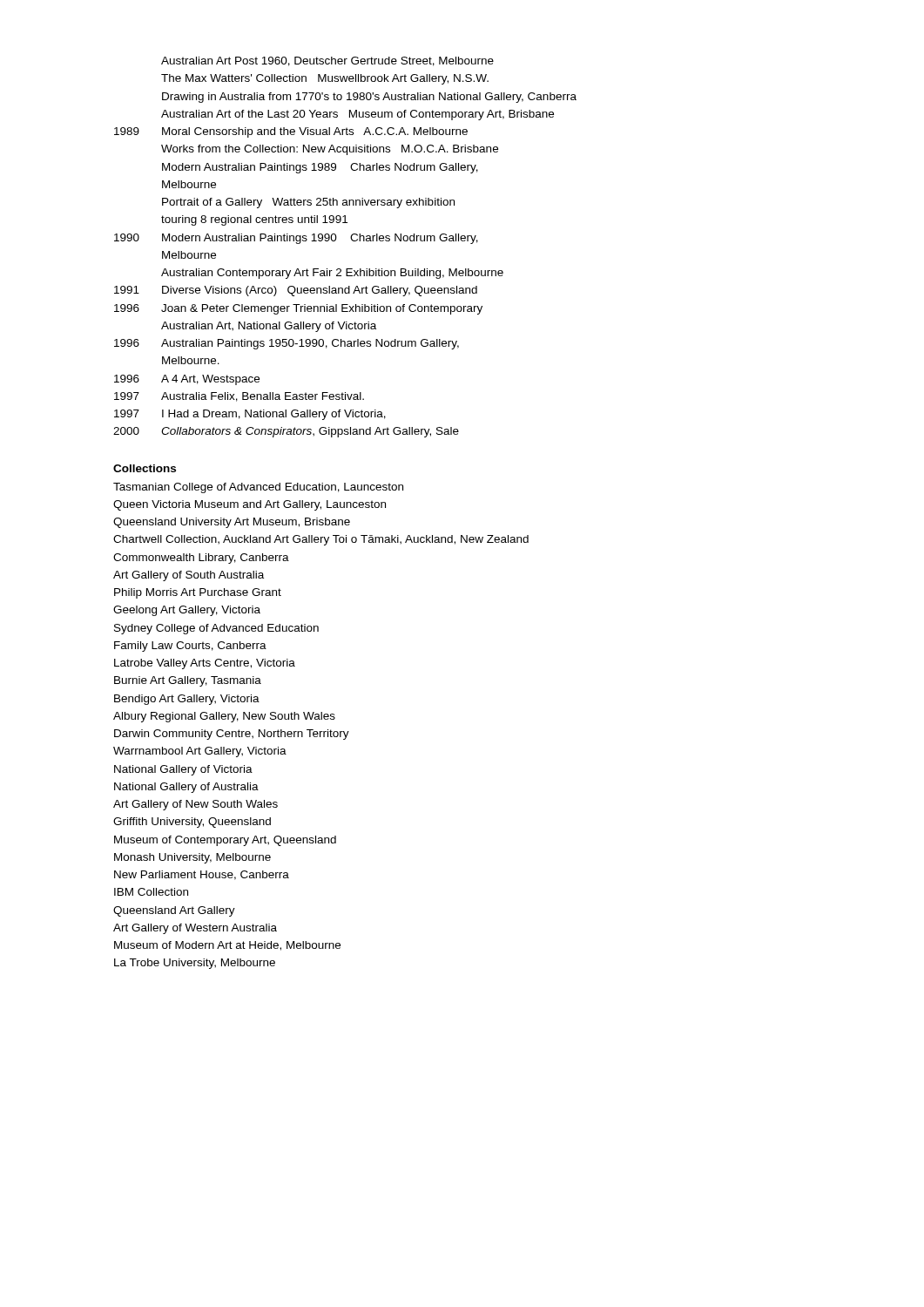The width and height of the screenshot is (924, 1307).
Task: Locate the list item that reads "Darwin Community Centre, Northern Territory"
Action: (231, 733)
